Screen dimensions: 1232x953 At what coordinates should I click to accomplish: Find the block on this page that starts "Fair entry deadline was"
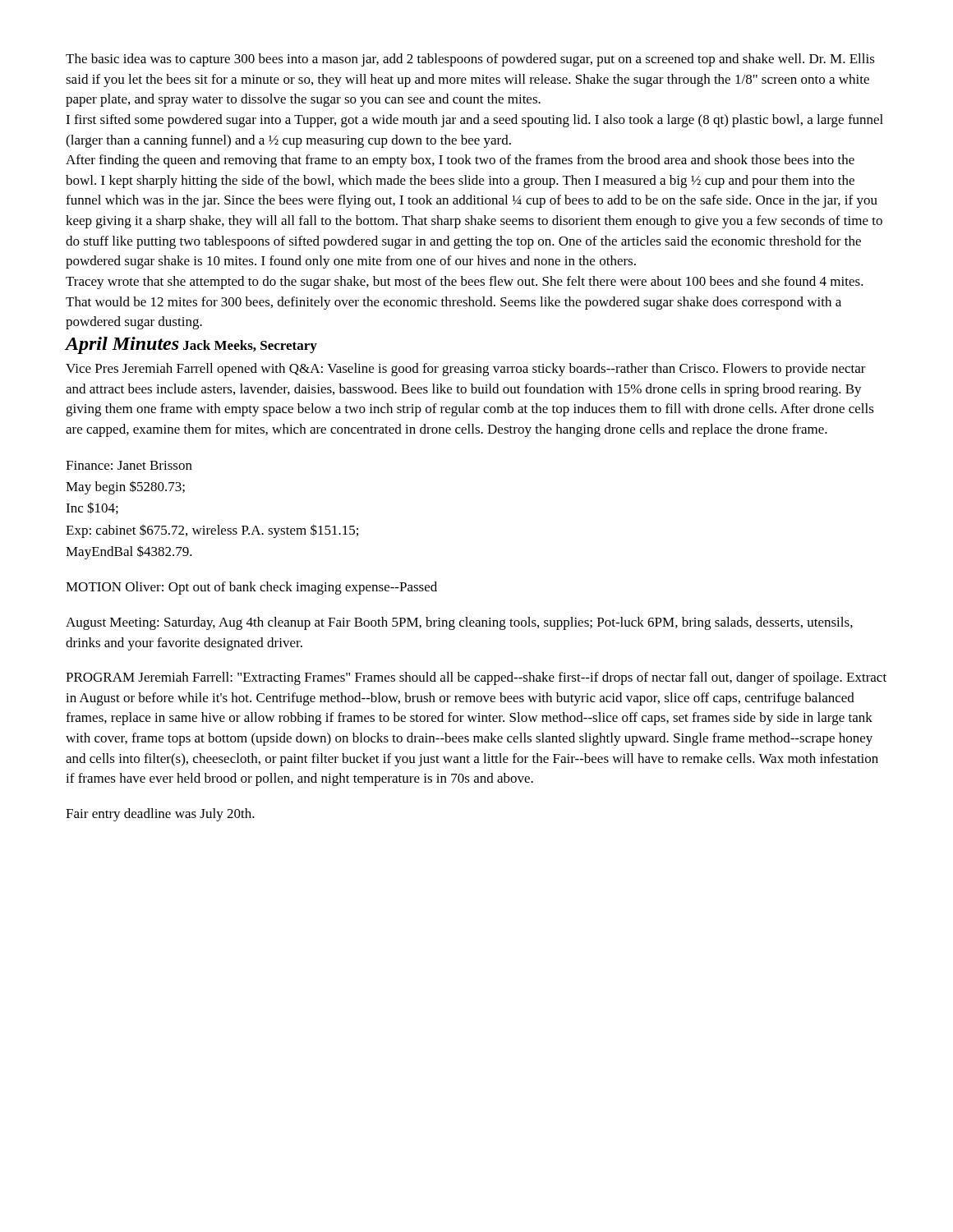160,814
